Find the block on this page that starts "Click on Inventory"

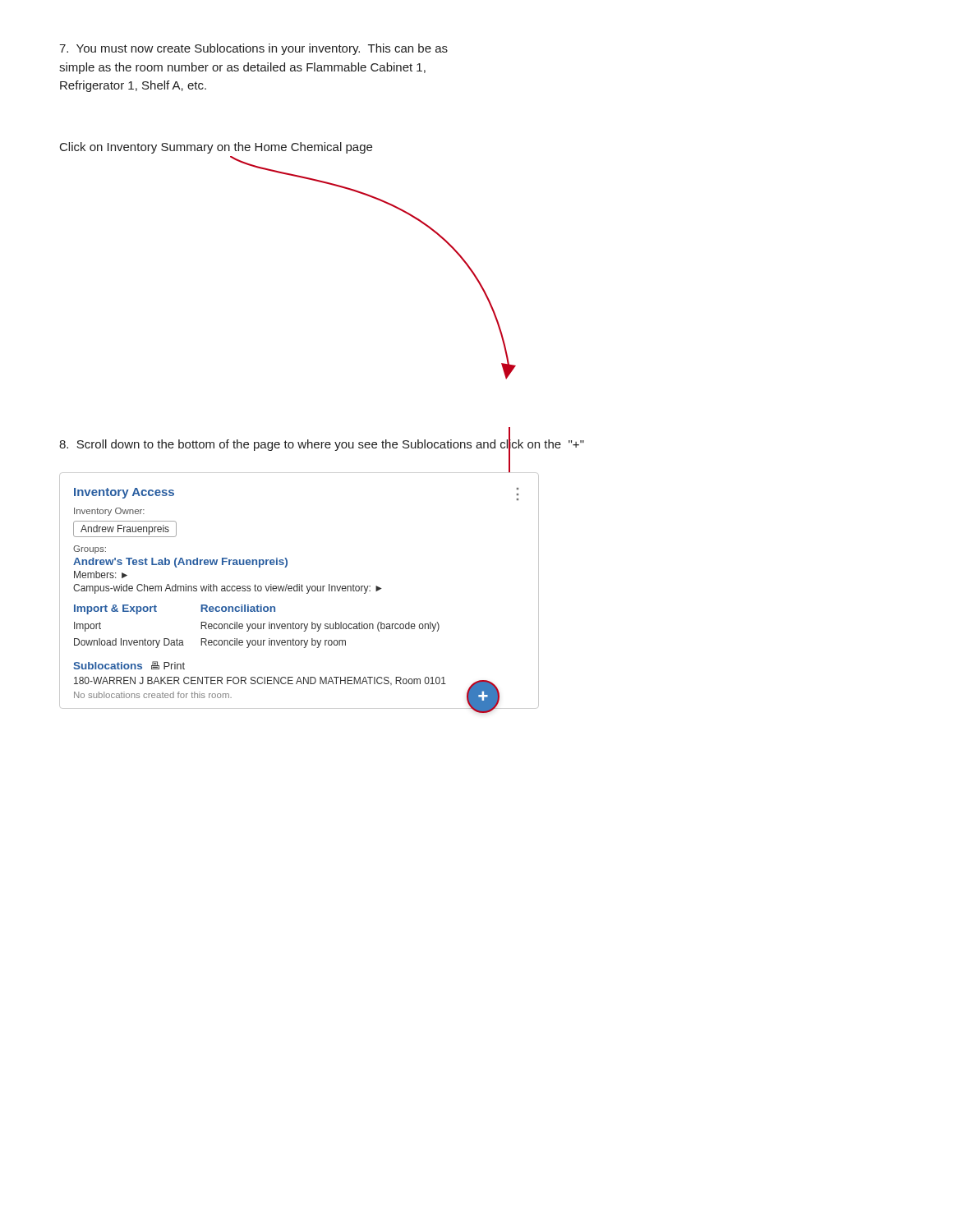216,147
